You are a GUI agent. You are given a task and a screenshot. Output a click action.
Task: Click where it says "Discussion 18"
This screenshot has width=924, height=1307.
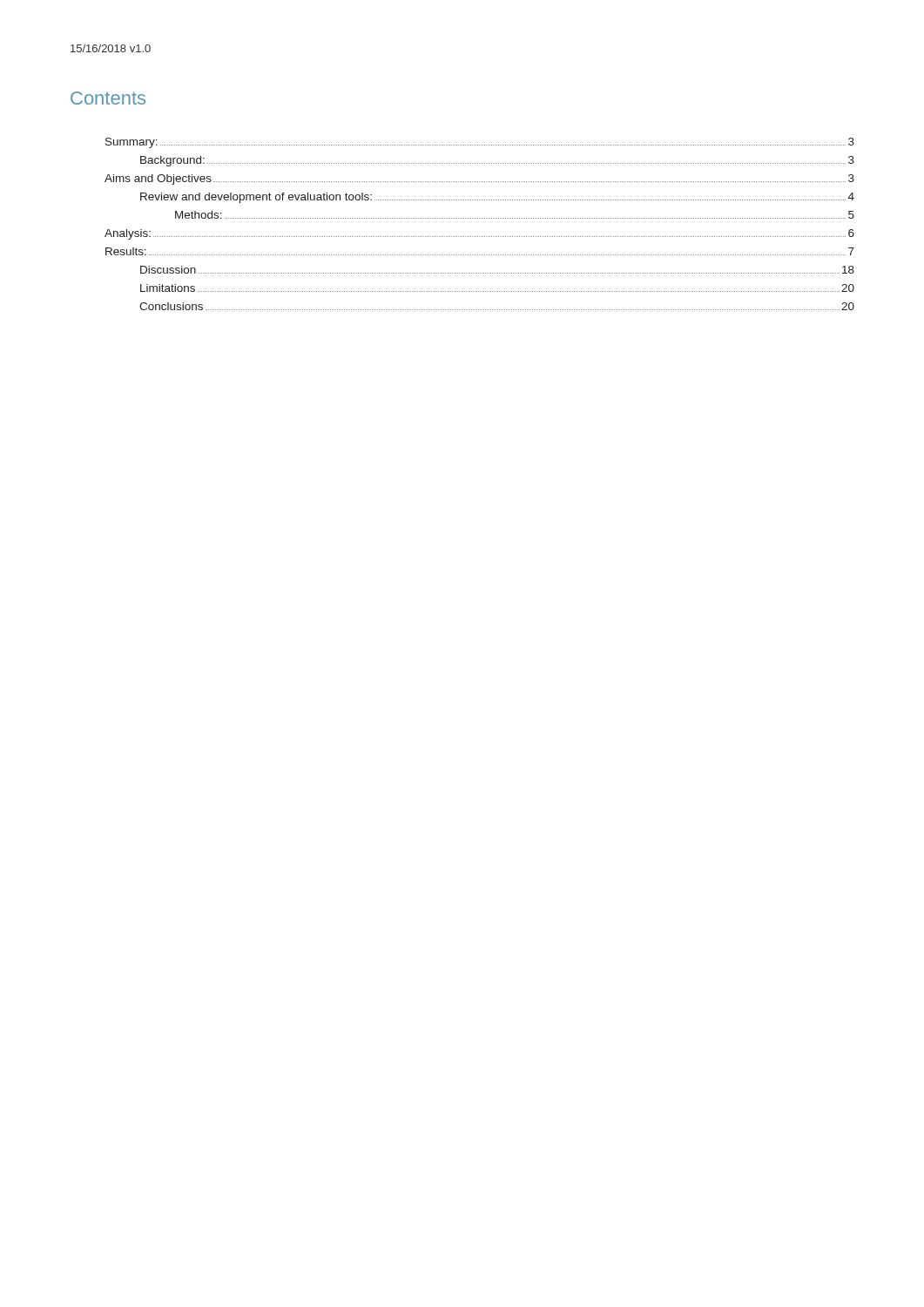497,270
